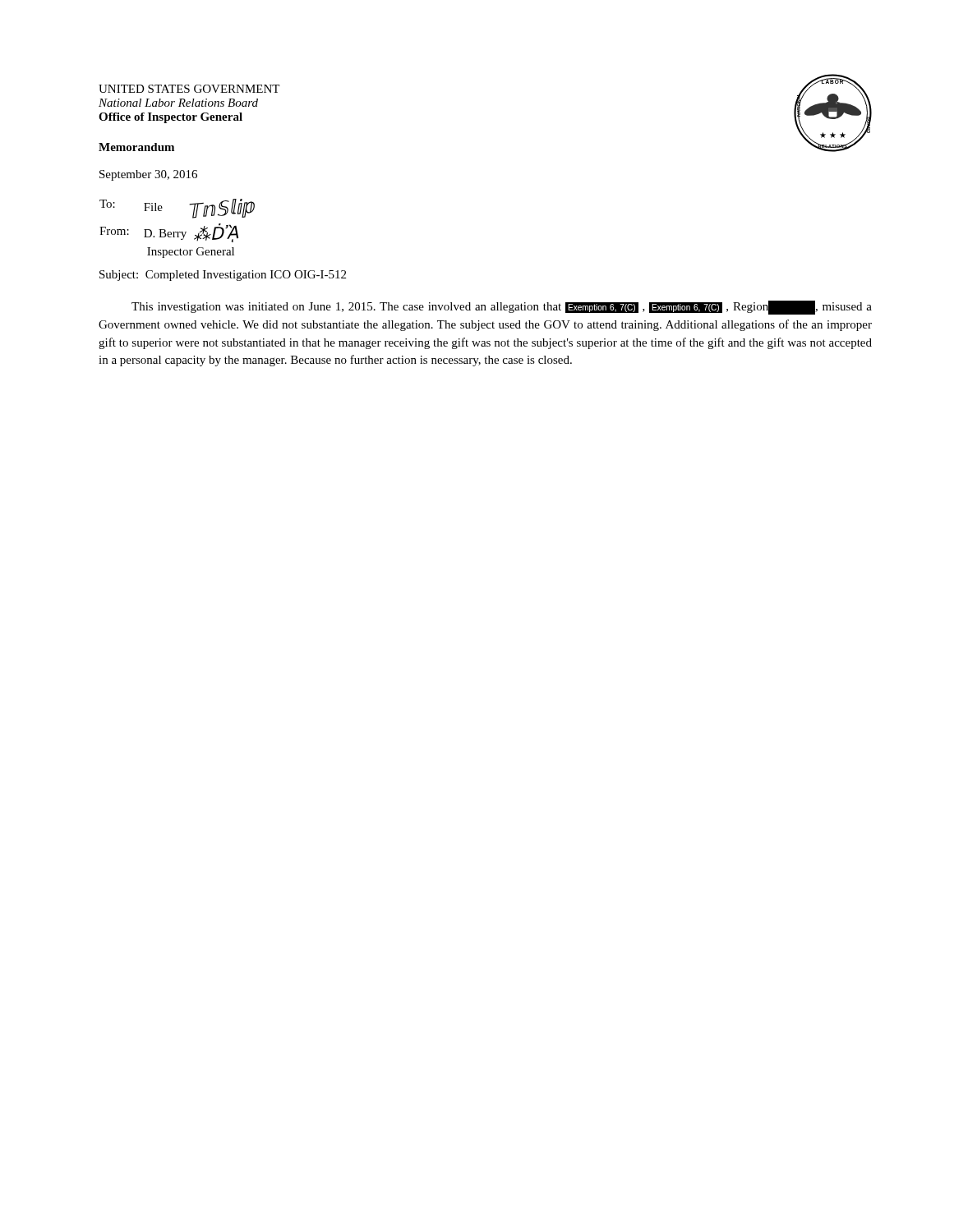Point to the text block starting "September 30, 2016"
954x1232 pixels.
[148, 174]
